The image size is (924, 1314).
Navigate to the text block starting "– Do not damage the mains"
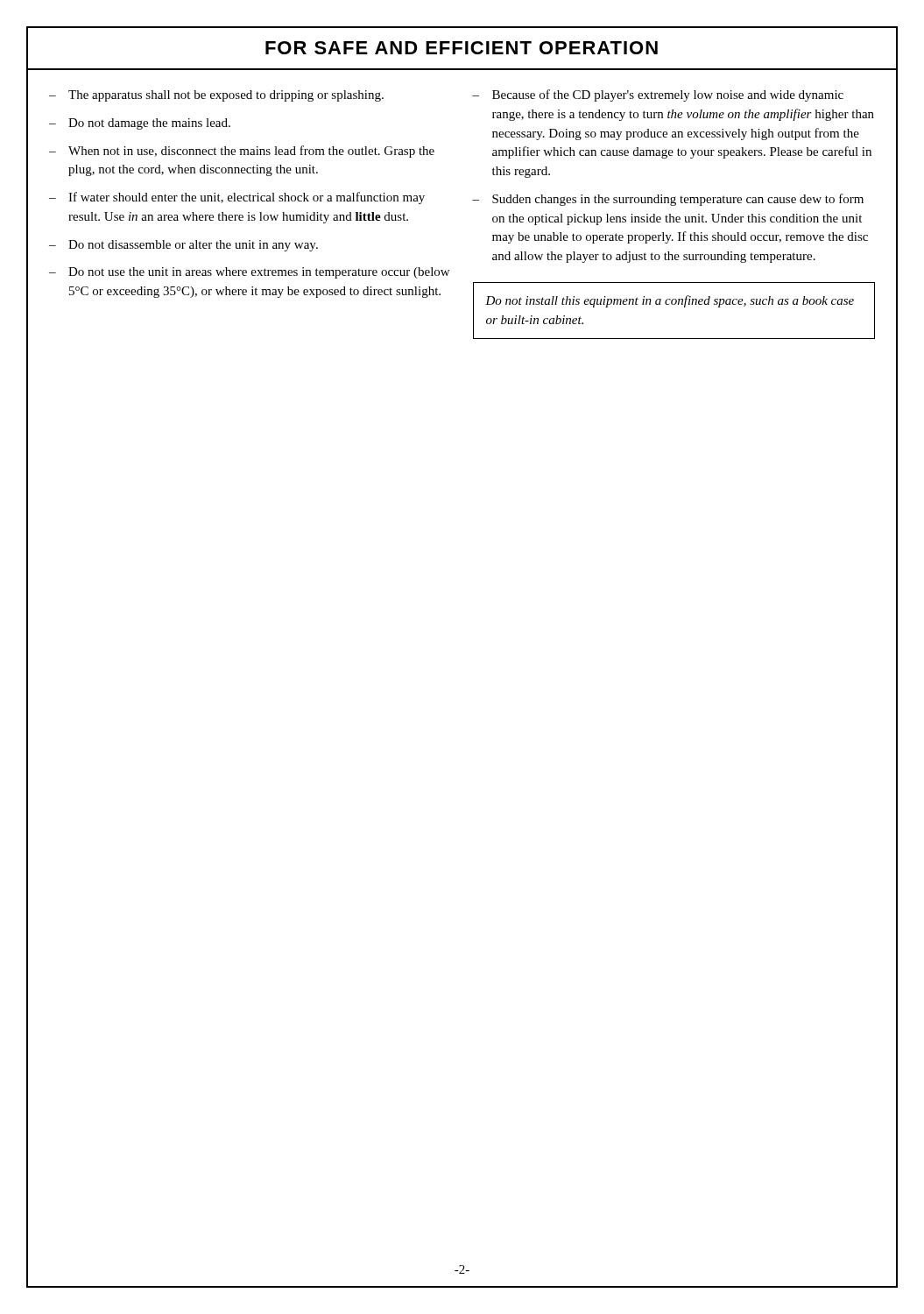click(140, 124)
